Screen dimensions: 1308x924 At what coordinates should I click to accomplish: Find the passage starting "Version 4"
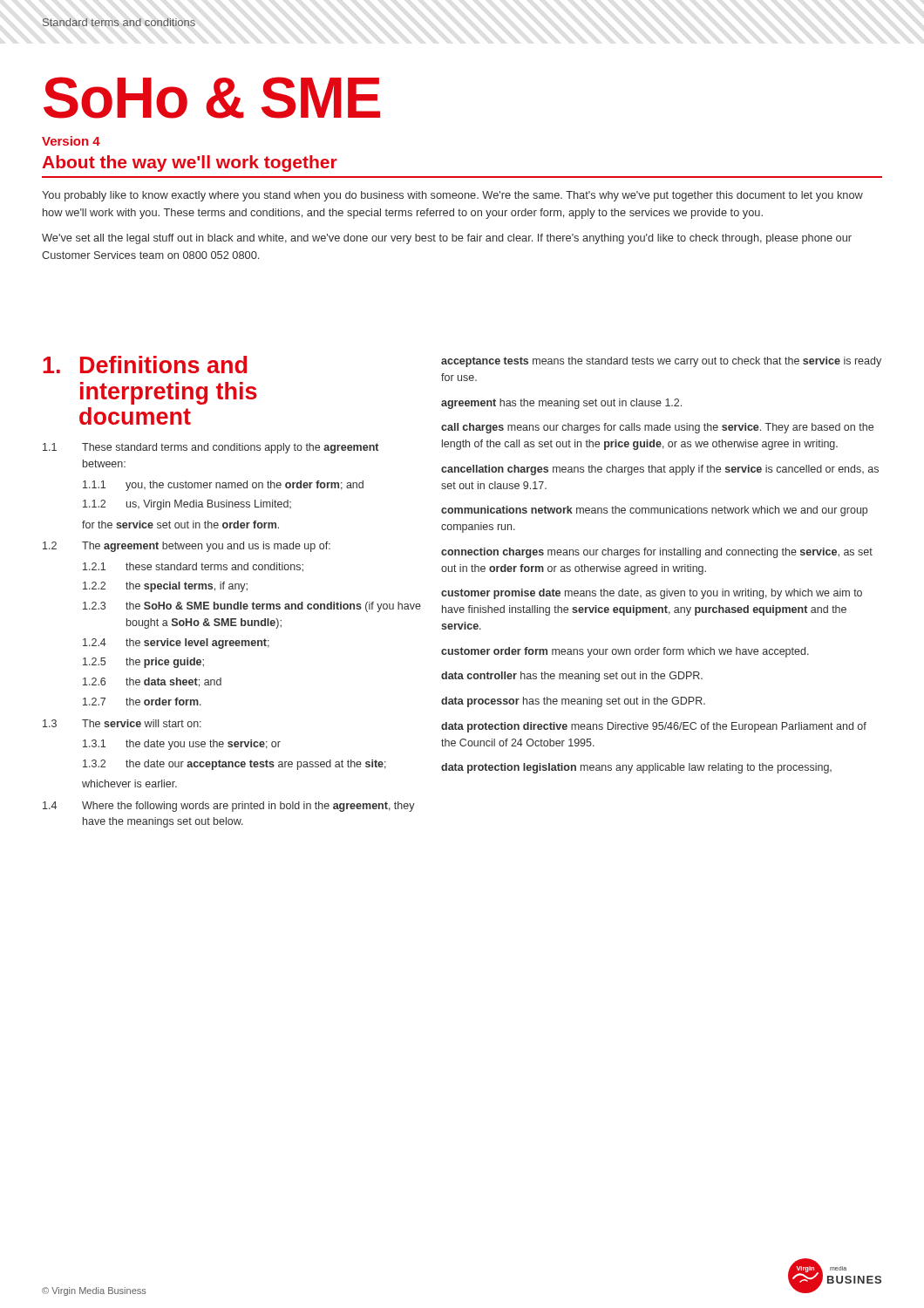point(71,141)
